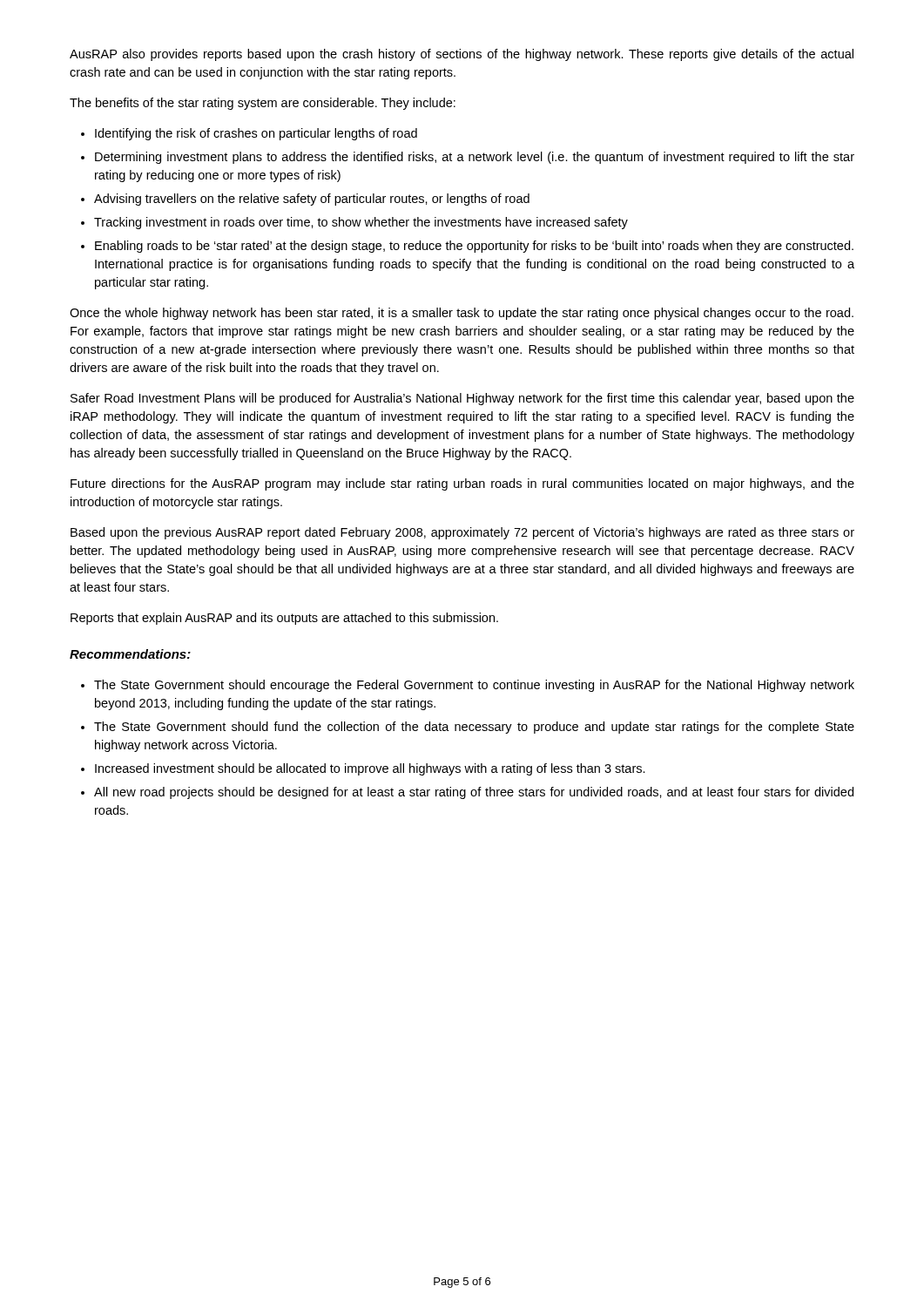Click the passage that begins "Identifying the risk of crashes on"
Image resolution: width=924 pixels, height=1307 pixels.
pyautogui.click(x=256, y=134)
